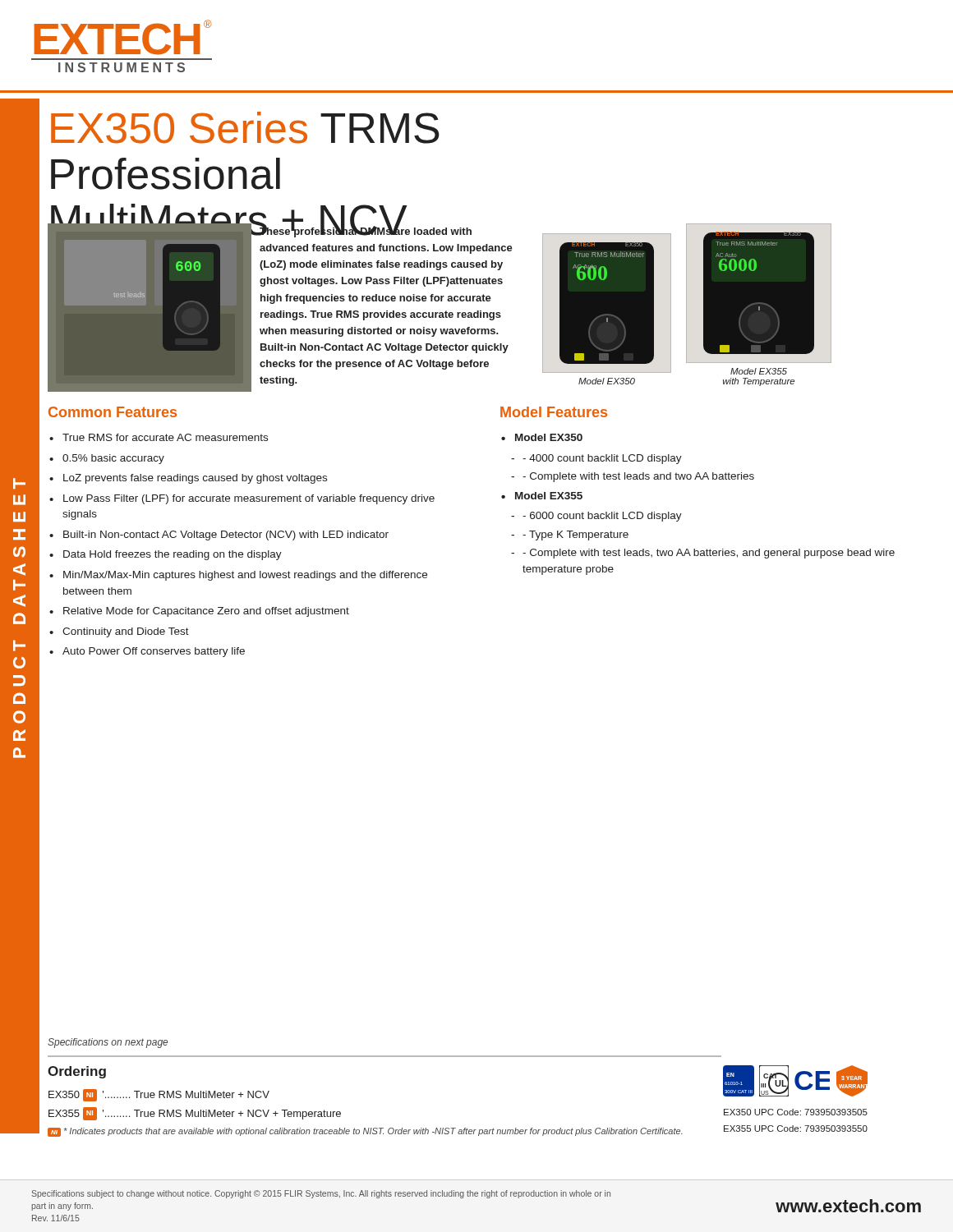Navigate to the passage starting "Type K Temperature"
This screenshot has height=1232, width=953.
coord(576,534)
